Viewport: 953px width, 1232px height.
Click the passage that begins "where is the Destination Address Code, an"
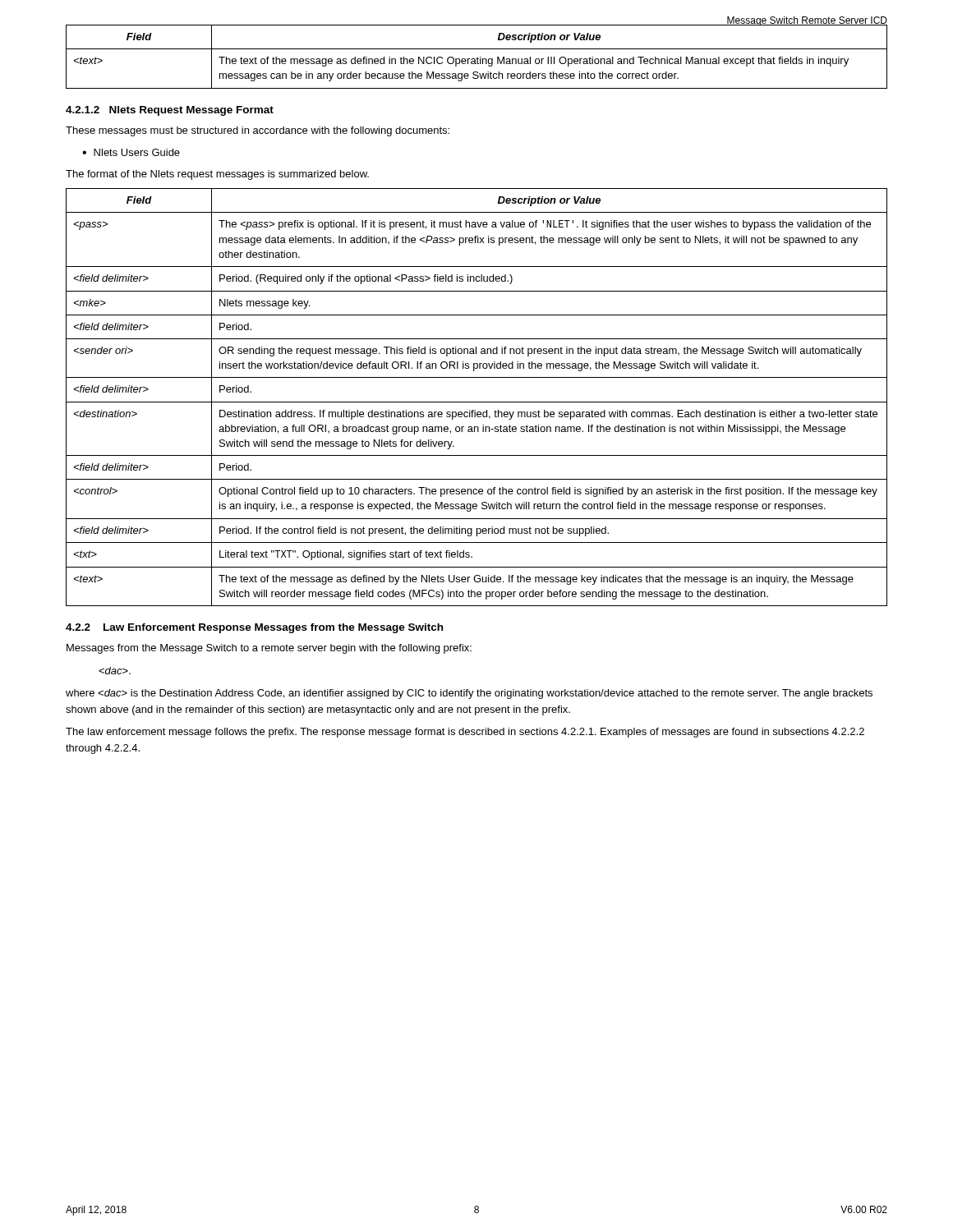coord(469,701)
